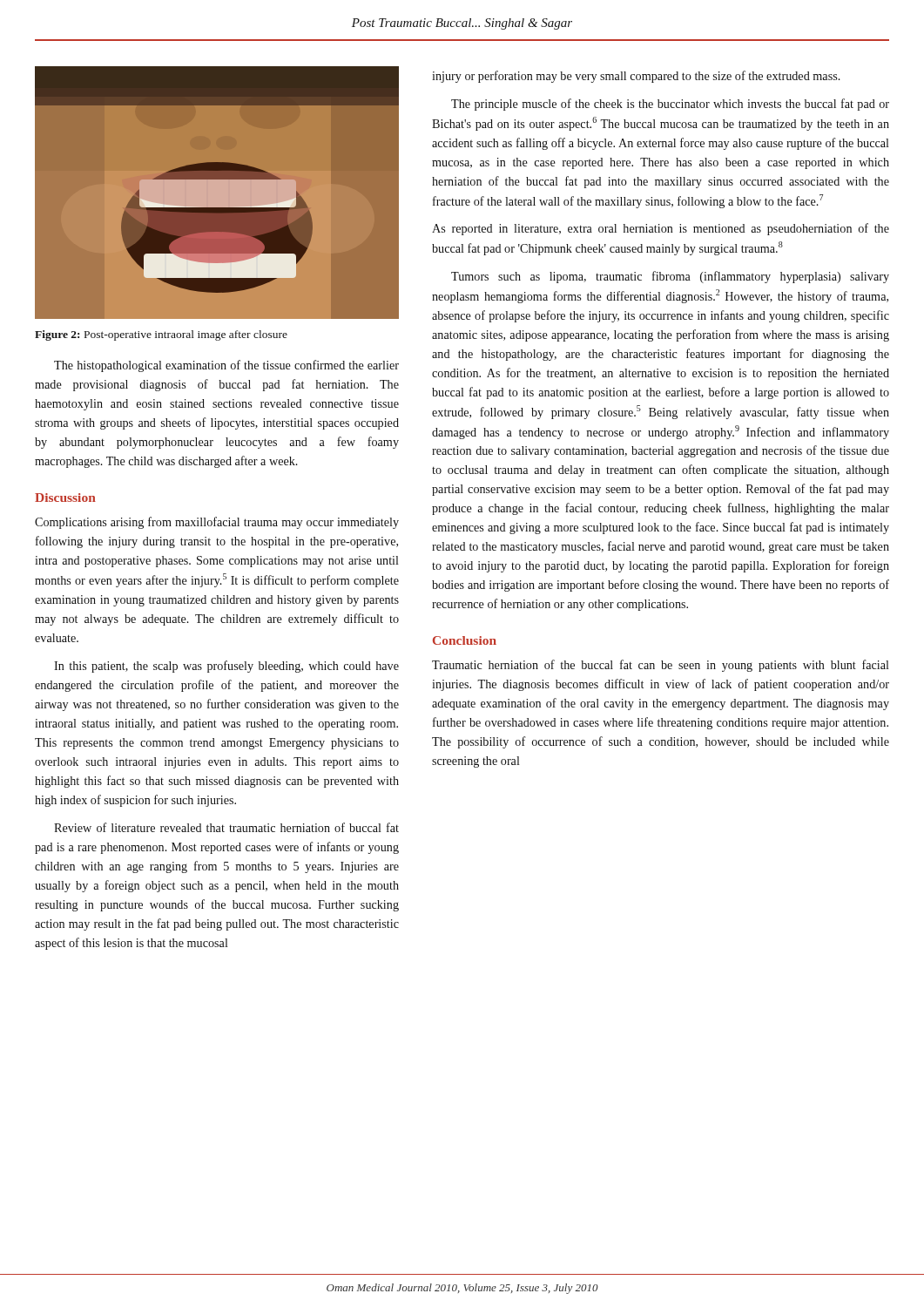Locate the element starting "The histopathological examination of the tissue confirmed the"
The image size is (924, 1307).
(x=217, y=413)
